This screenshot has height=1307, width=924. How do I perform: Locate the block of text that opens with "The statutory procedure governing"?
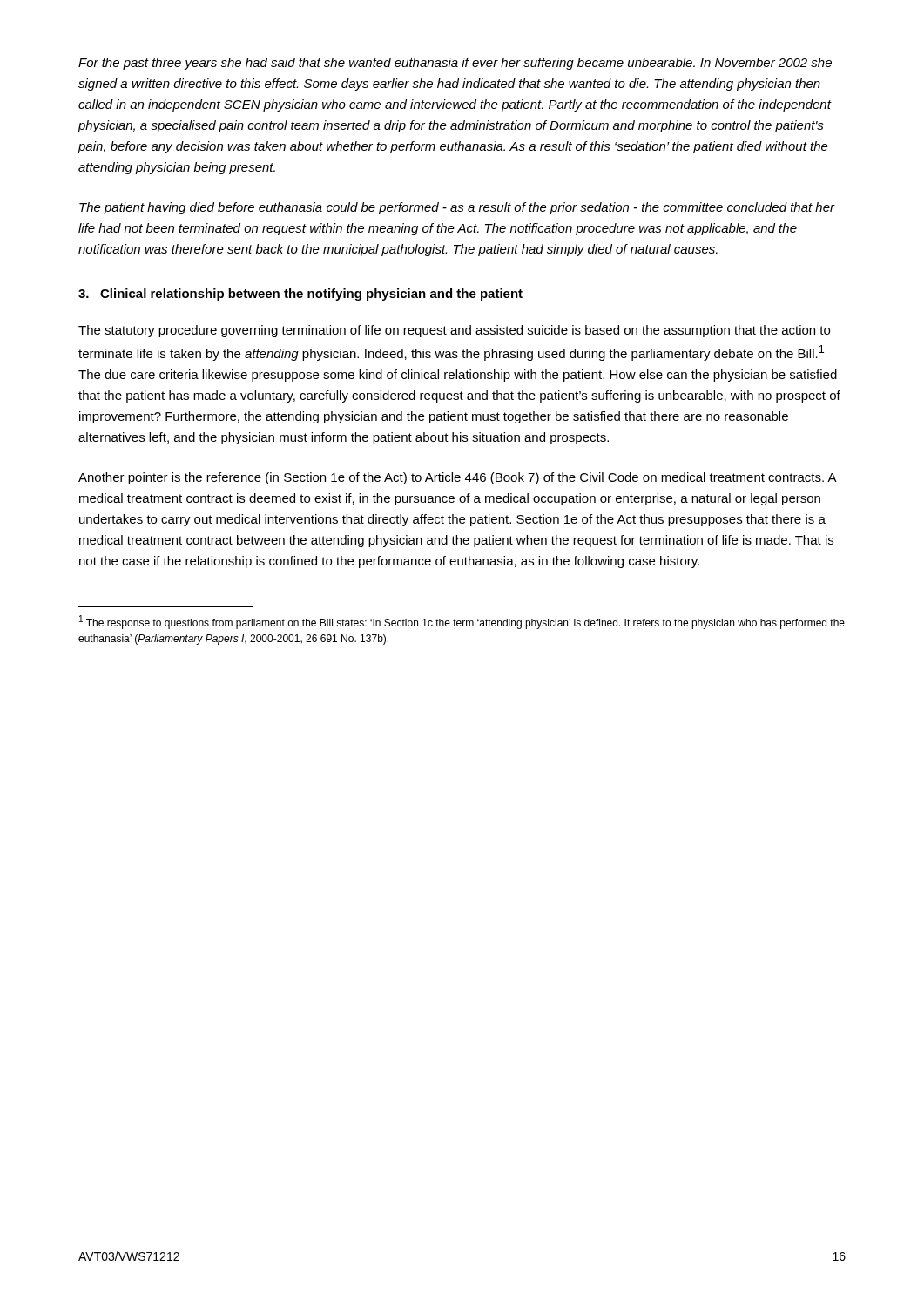pos(459,383)
